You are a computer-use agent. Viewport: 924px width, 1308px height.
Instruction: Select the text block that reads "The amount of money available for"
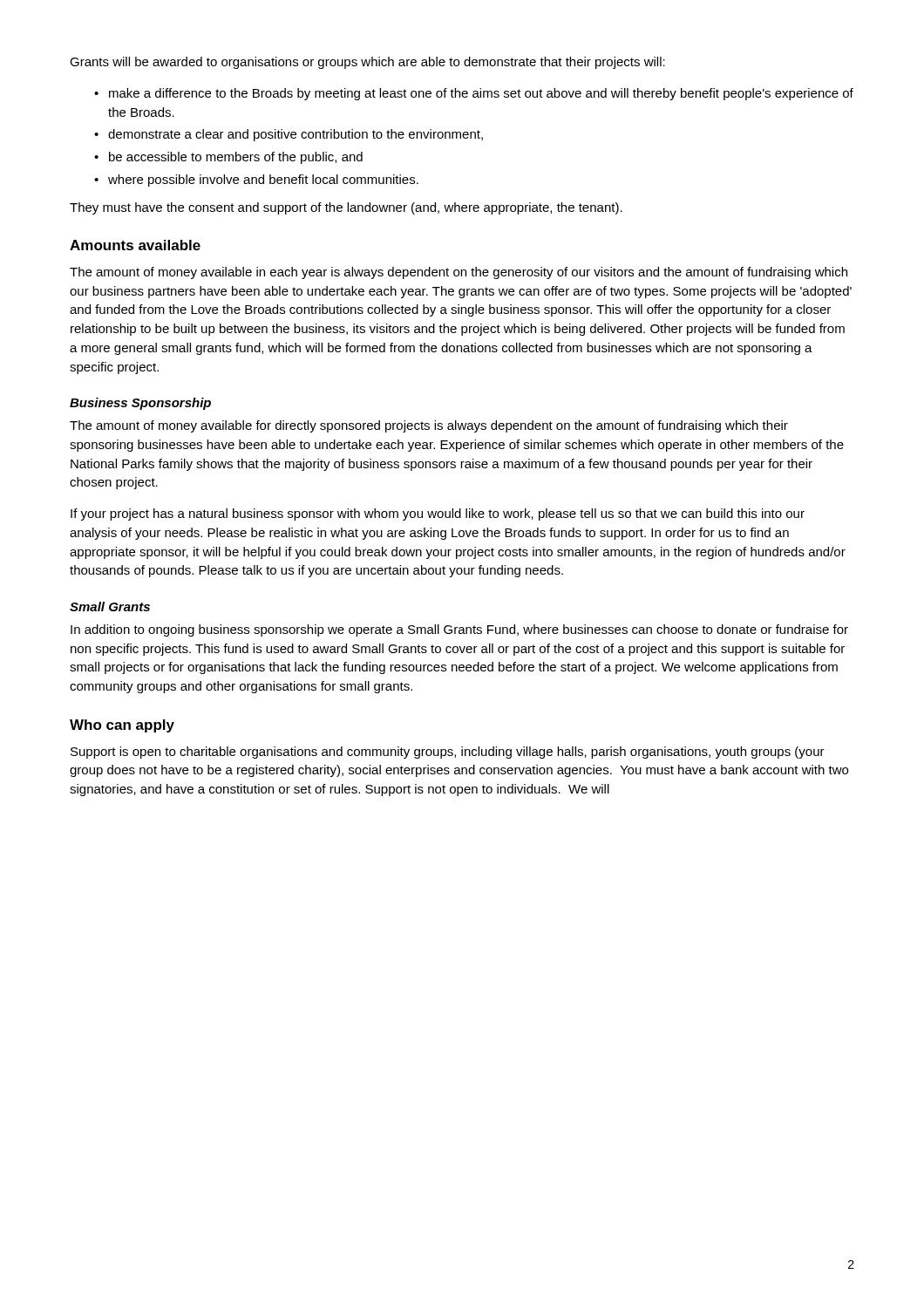(x=457, y=454)
